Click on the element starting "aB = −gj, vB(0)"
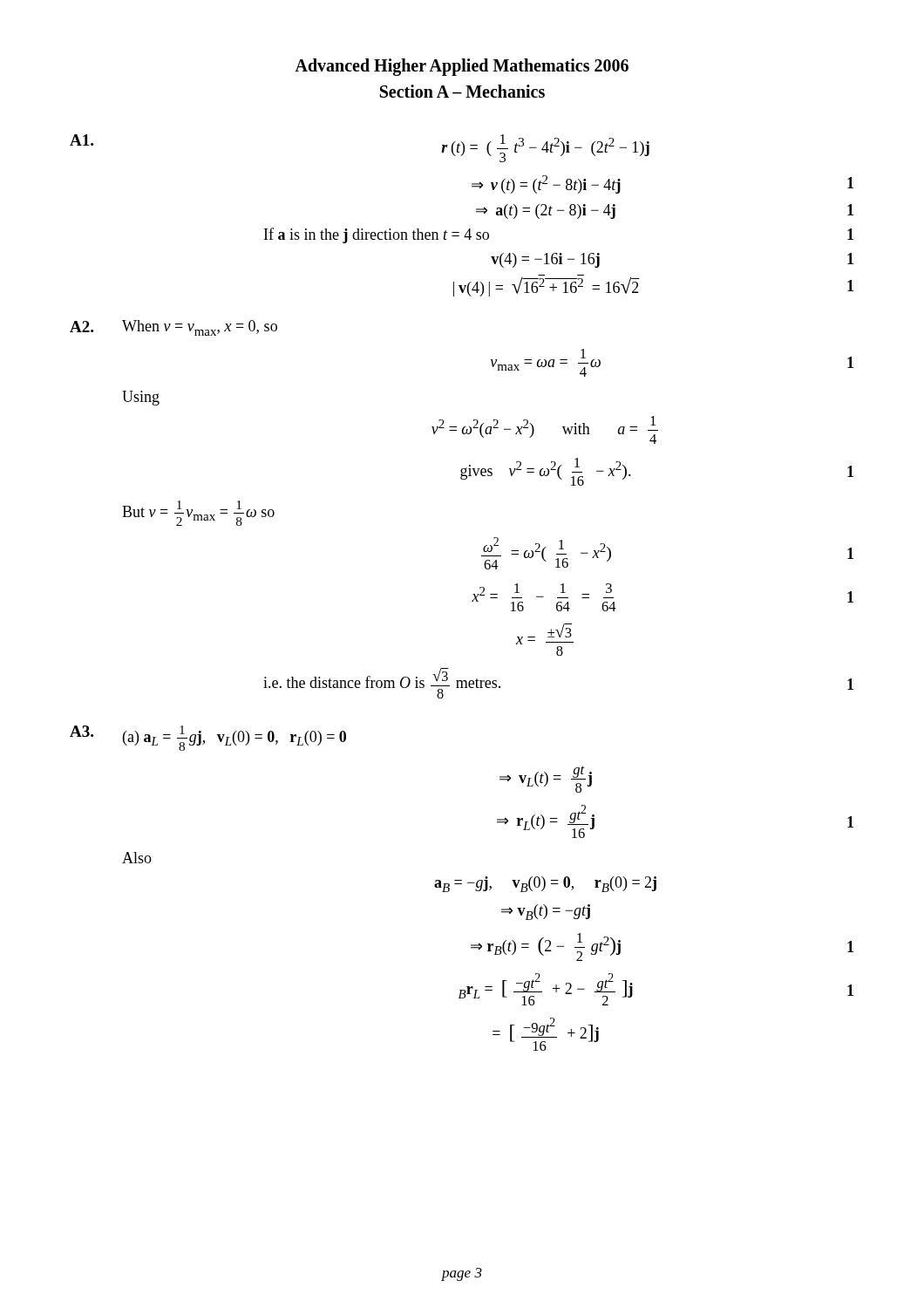The image size is (924, 1308). (x=546, y=884)
